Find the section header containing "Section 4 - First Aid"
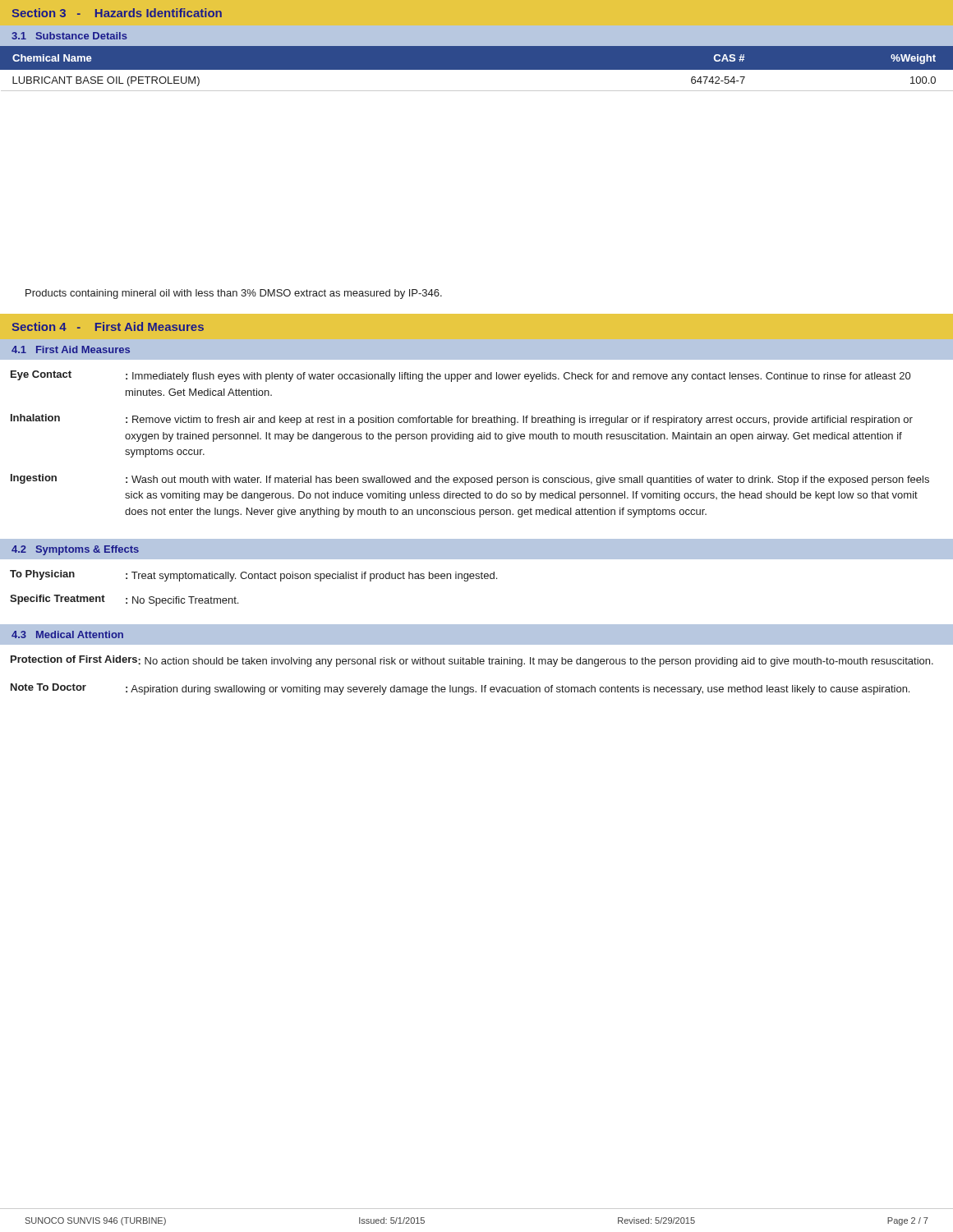 108,326
